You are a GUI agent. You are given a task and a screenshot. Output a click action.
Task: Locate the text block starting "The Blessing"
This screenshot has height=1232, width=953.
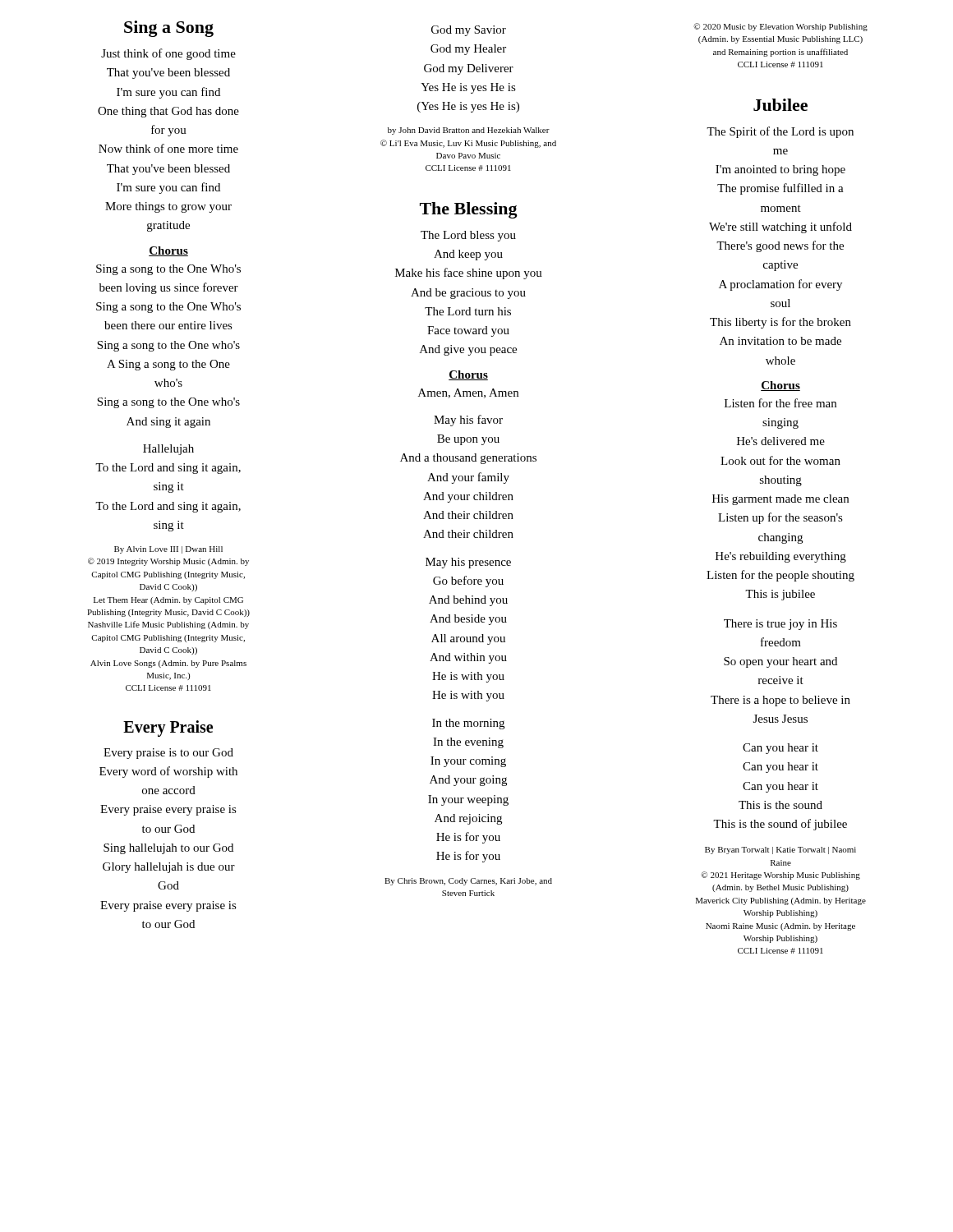click(468, 208)
